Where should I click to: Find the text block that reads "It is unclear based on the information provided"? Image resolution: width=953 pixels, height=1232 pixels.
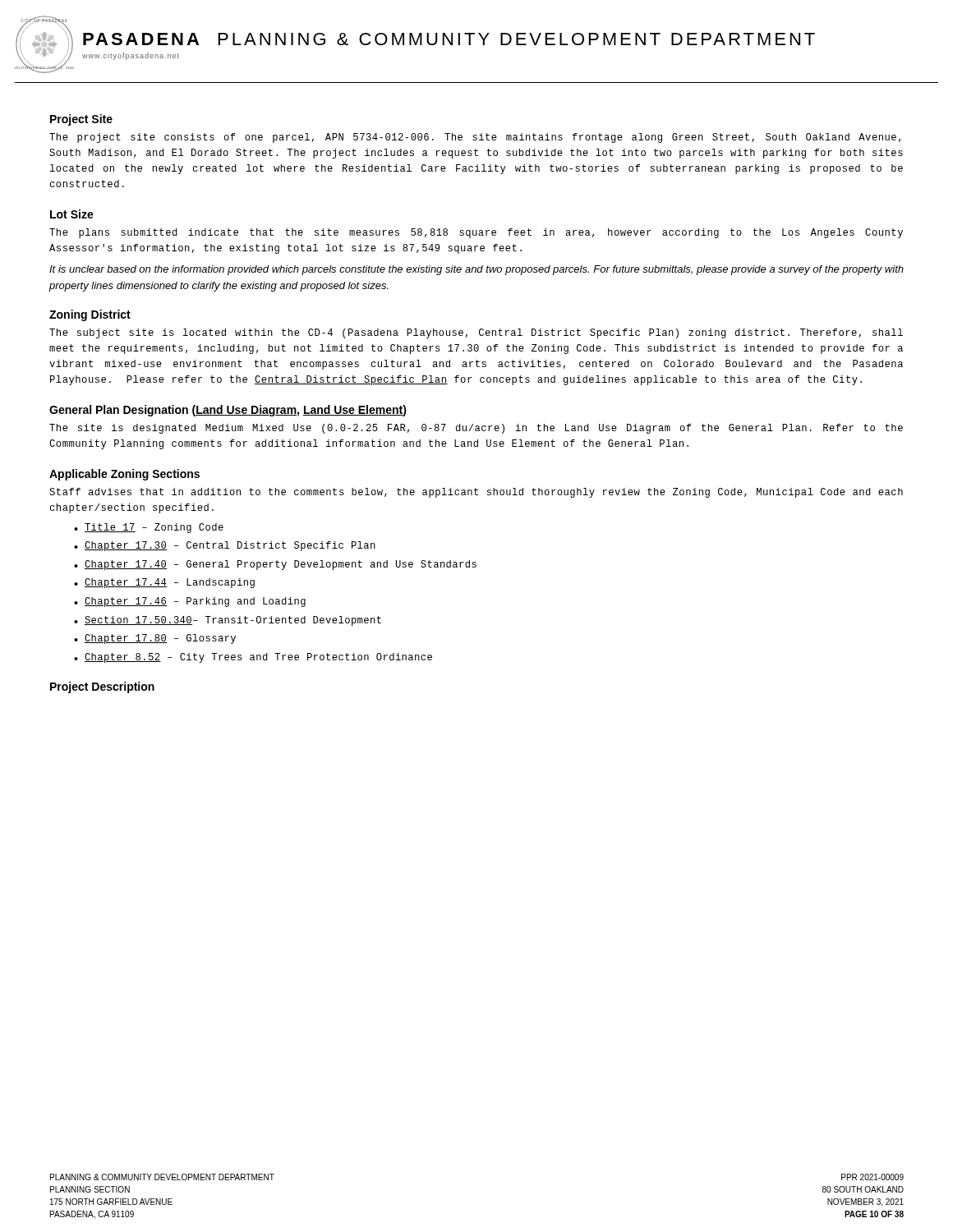point(476,277)
